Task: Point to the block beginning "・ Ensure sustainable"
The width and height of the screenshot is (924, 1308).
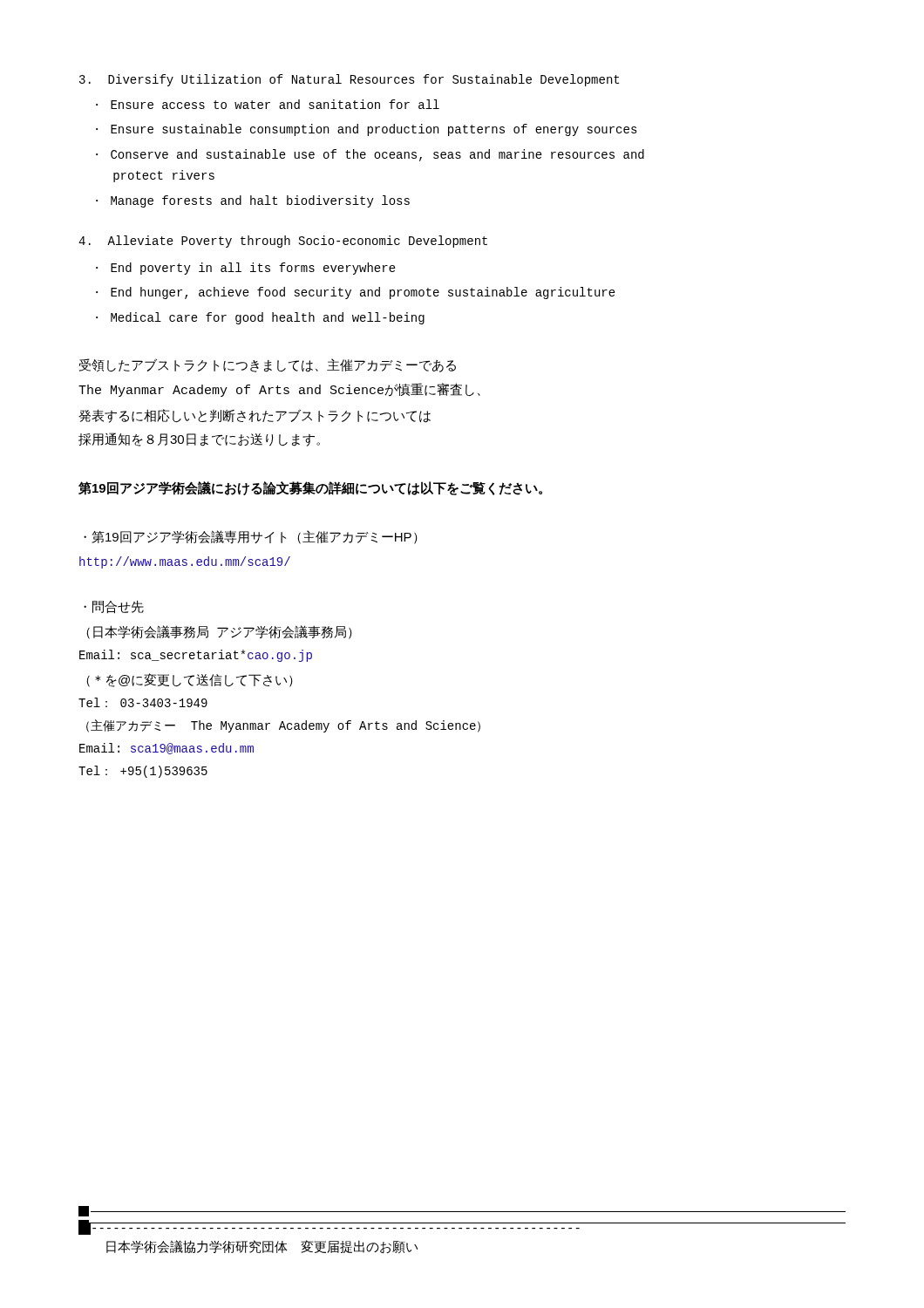Action: pyautogui.click(x=364, y=130)
